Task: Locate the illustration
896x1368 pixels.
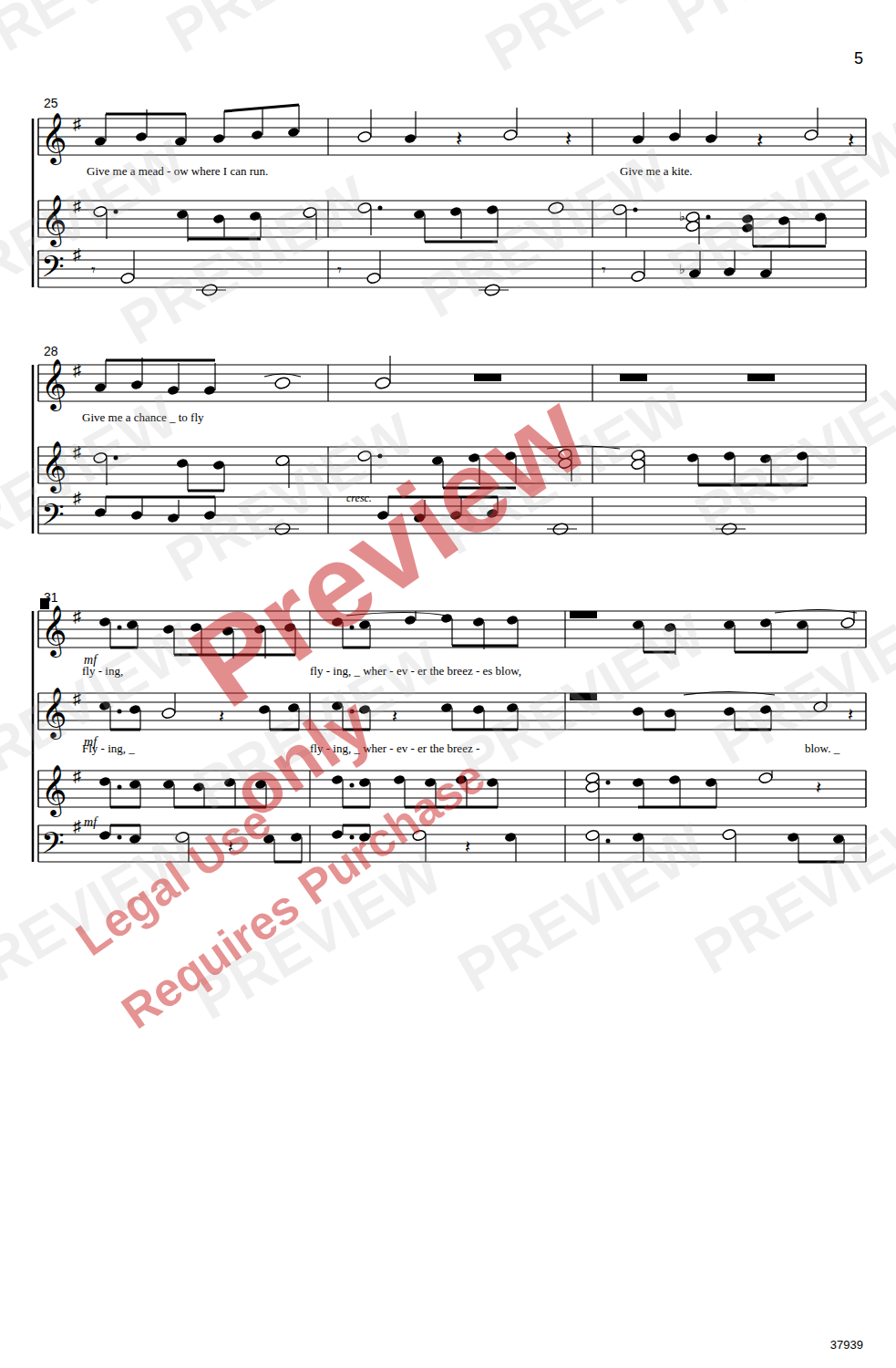Action: 448,684
